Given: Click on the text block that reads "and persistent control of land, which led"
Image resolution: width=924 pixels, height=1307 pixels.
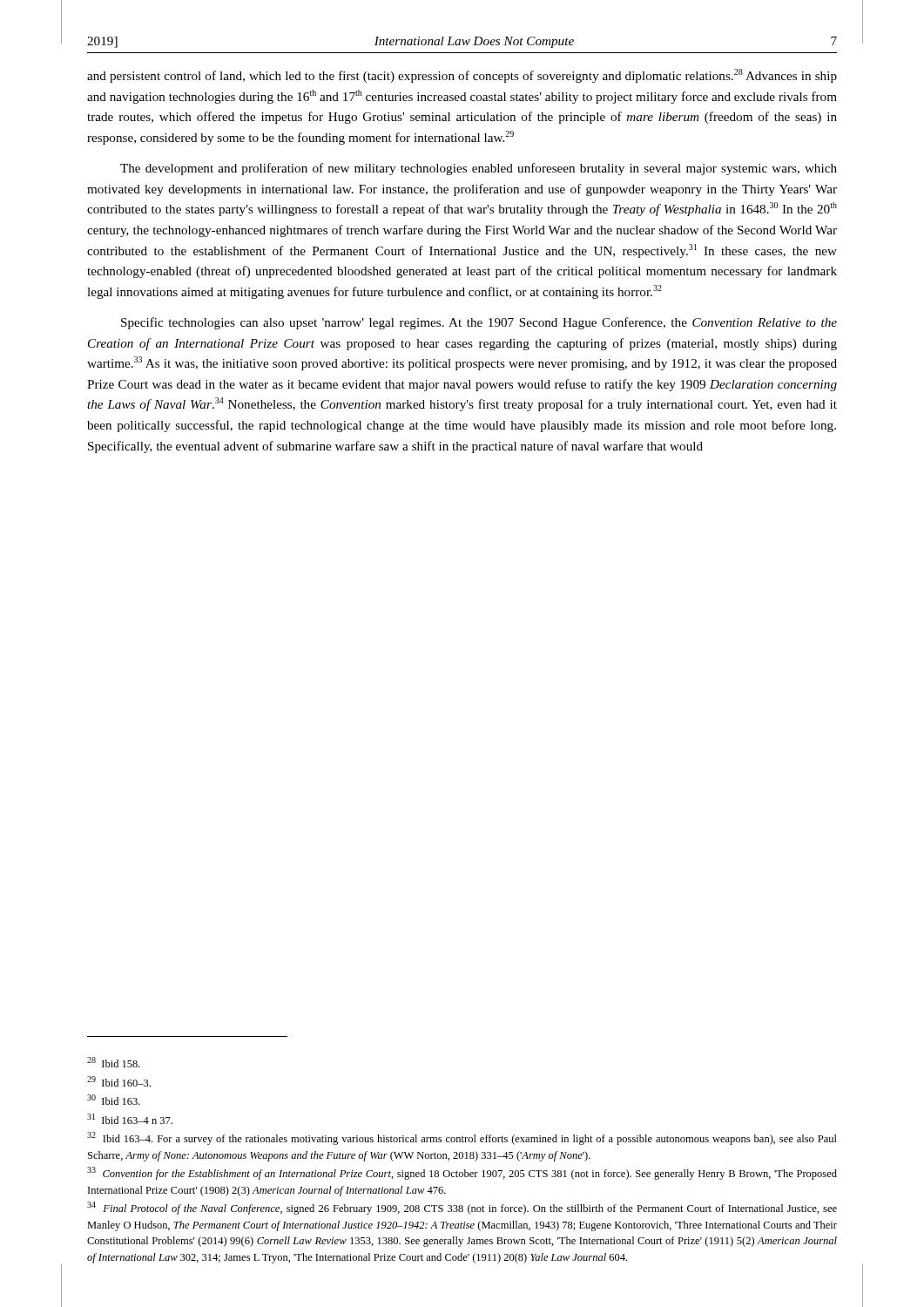Looking at the screenshot, I should pos(462,106).
